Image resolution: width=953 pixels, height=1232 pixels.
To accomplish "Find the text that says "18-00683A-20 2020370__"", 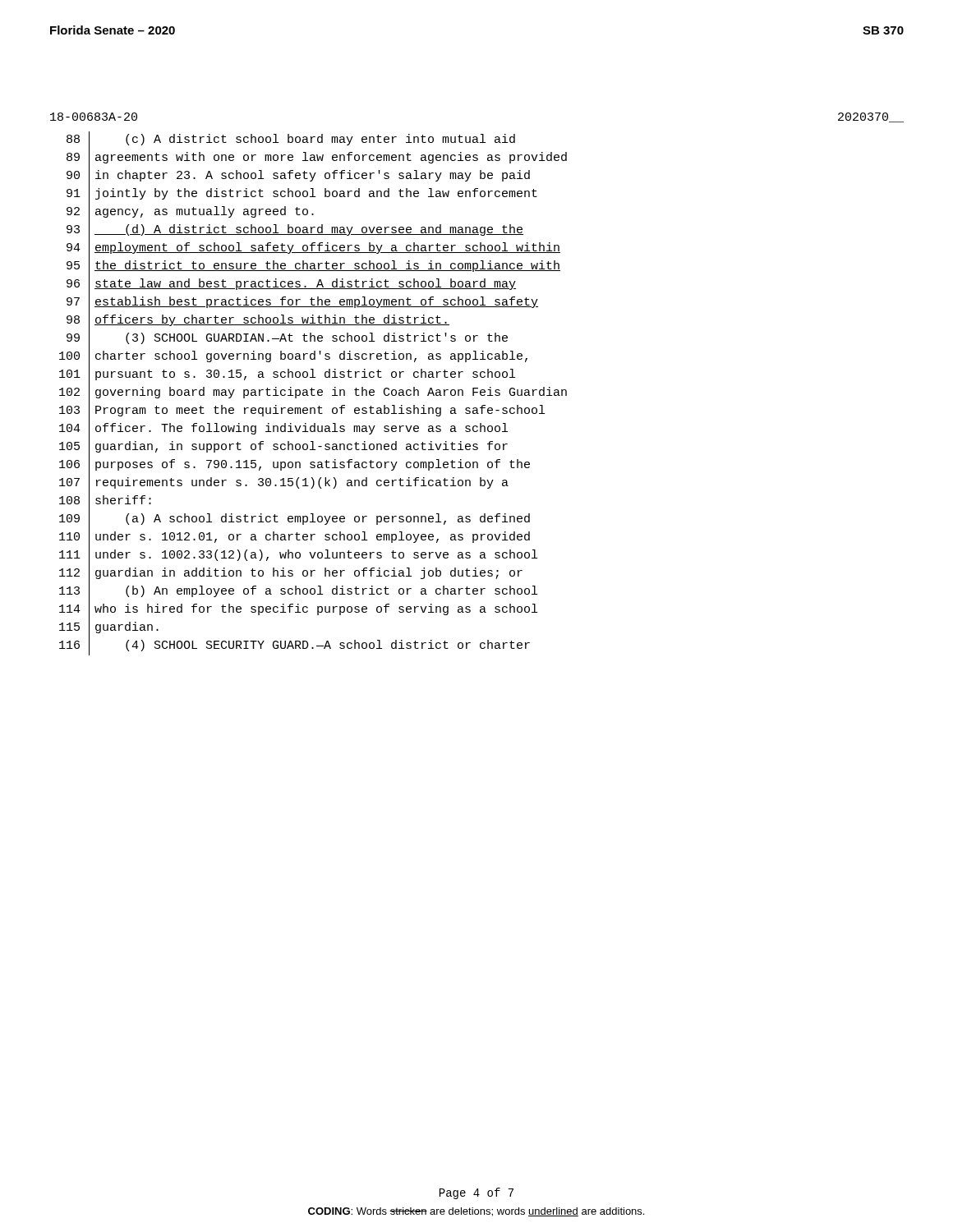I will tap(89, 116).
